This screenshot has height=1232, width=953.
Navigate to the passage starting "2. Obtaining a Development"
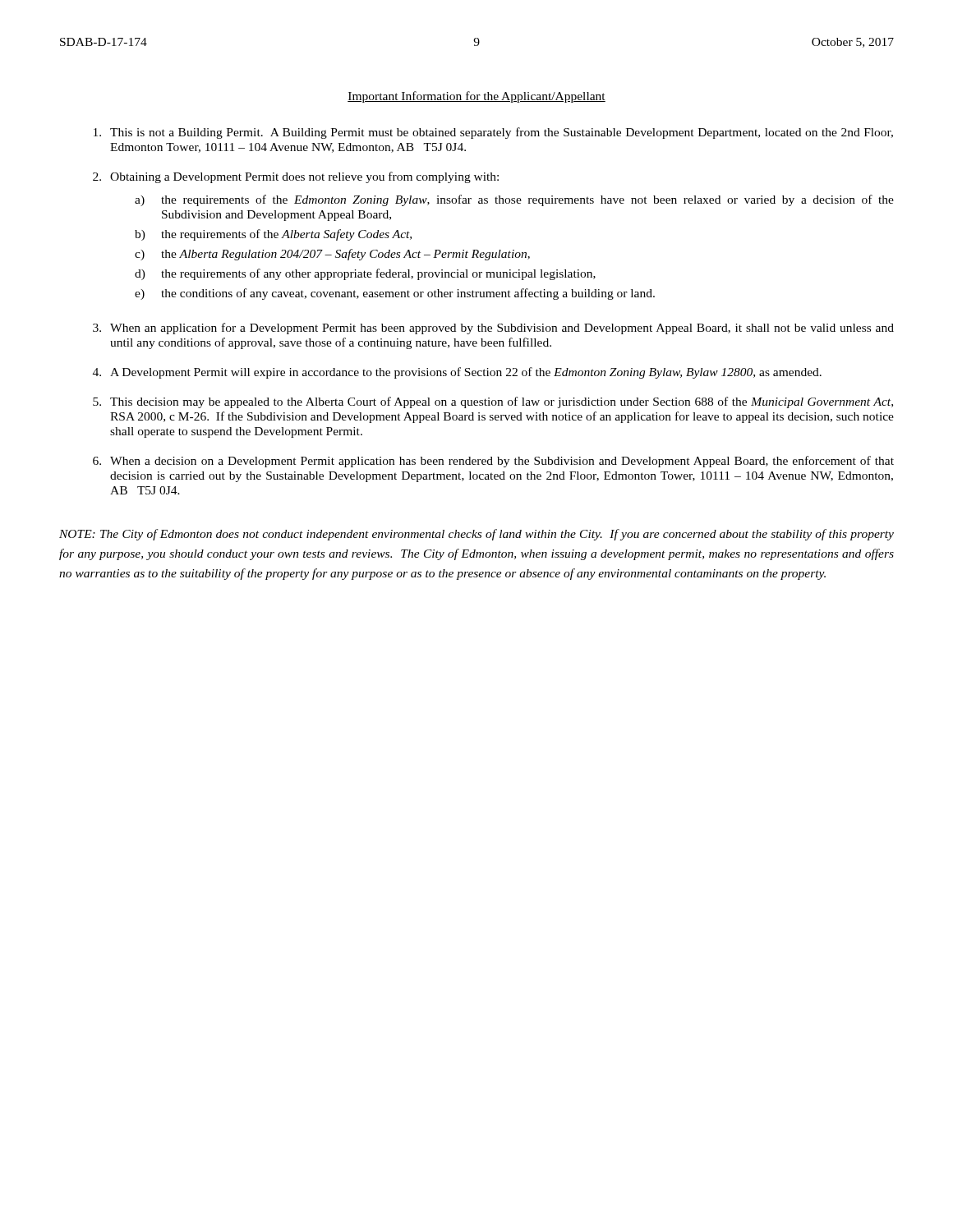point(296,177)
